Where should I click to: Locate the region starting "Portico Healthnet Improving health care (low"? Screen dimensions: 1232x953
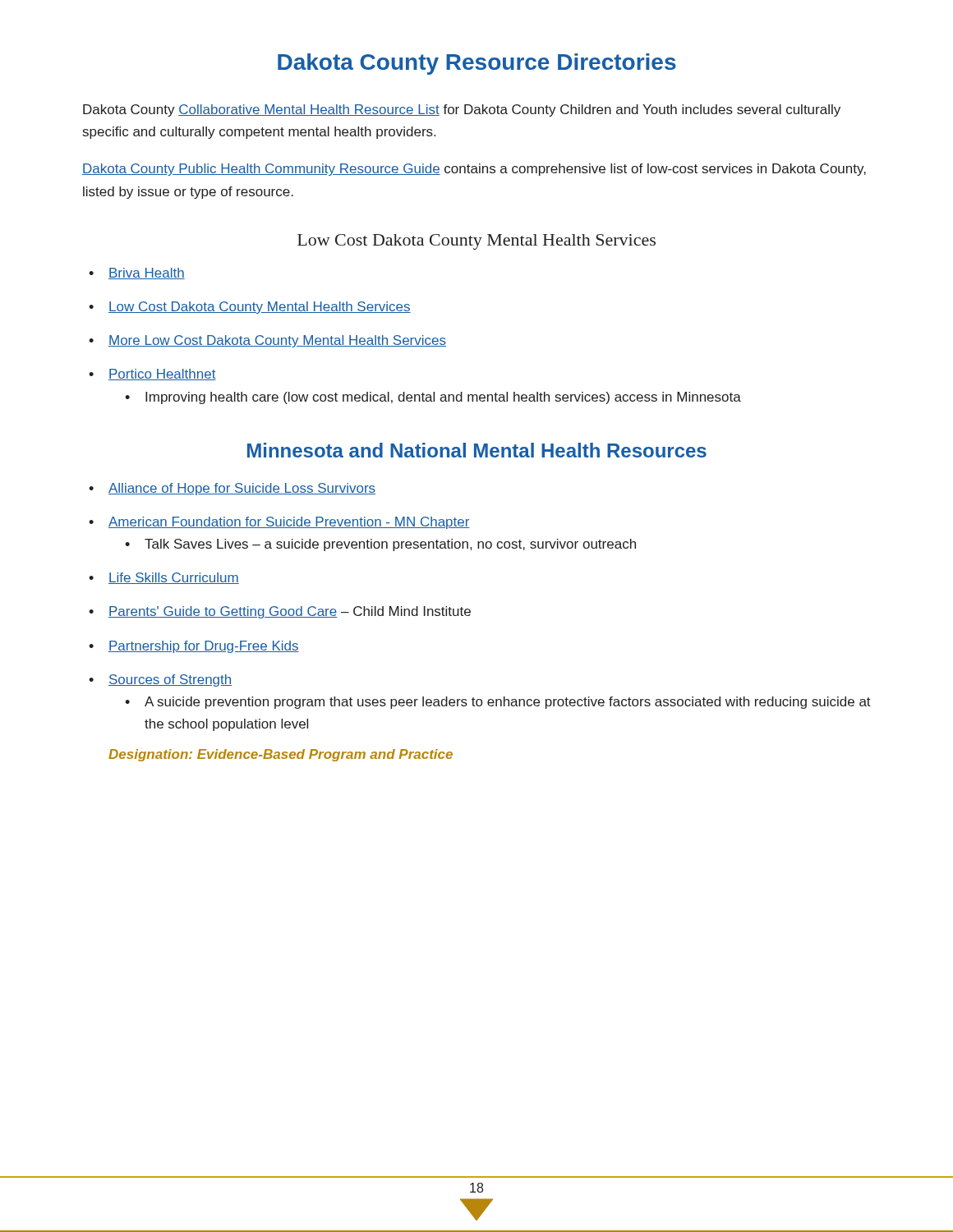tap(490, 387)
